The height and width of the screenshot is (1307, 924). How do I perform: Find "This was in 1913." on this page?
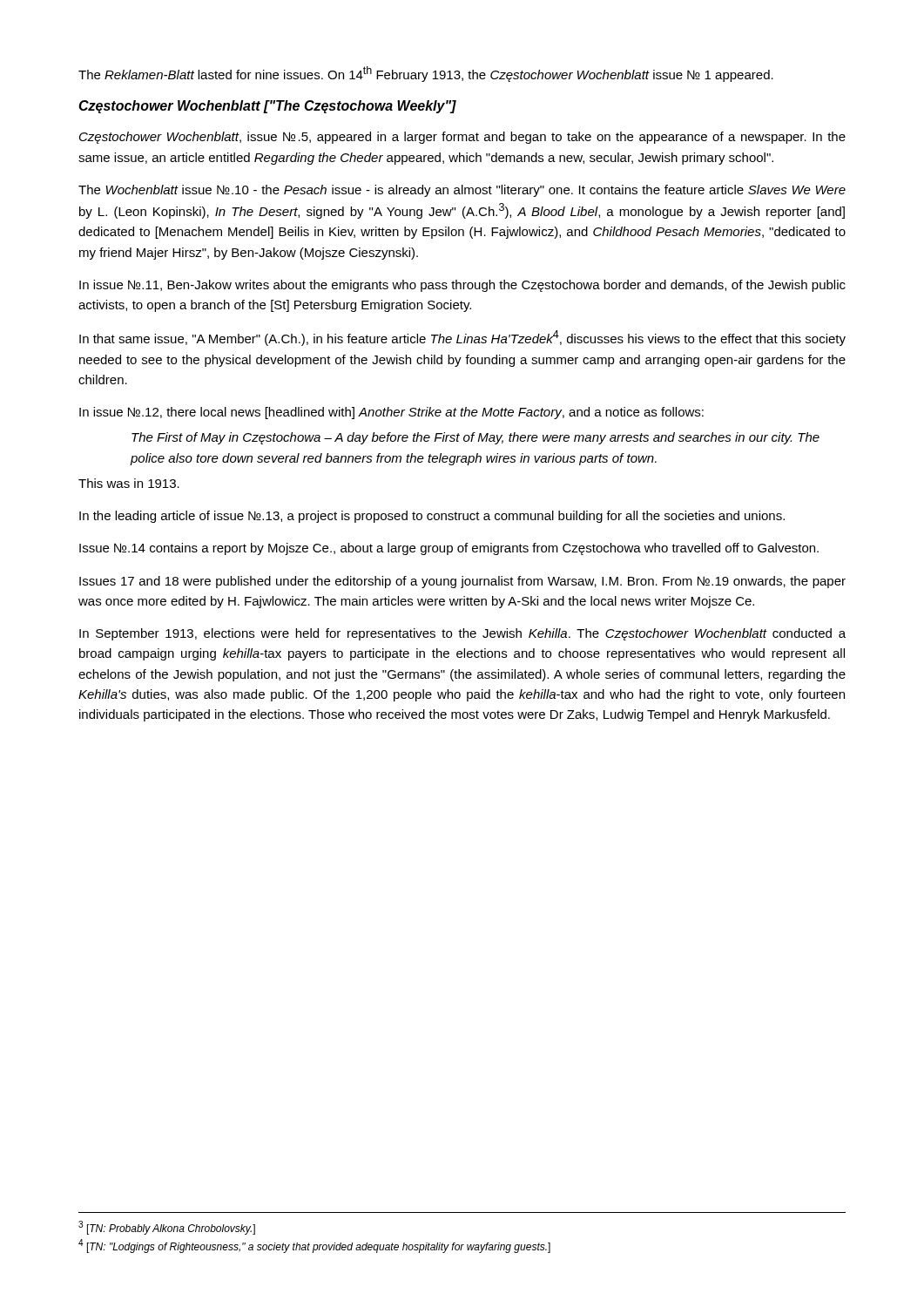click(x=129, y=483)
